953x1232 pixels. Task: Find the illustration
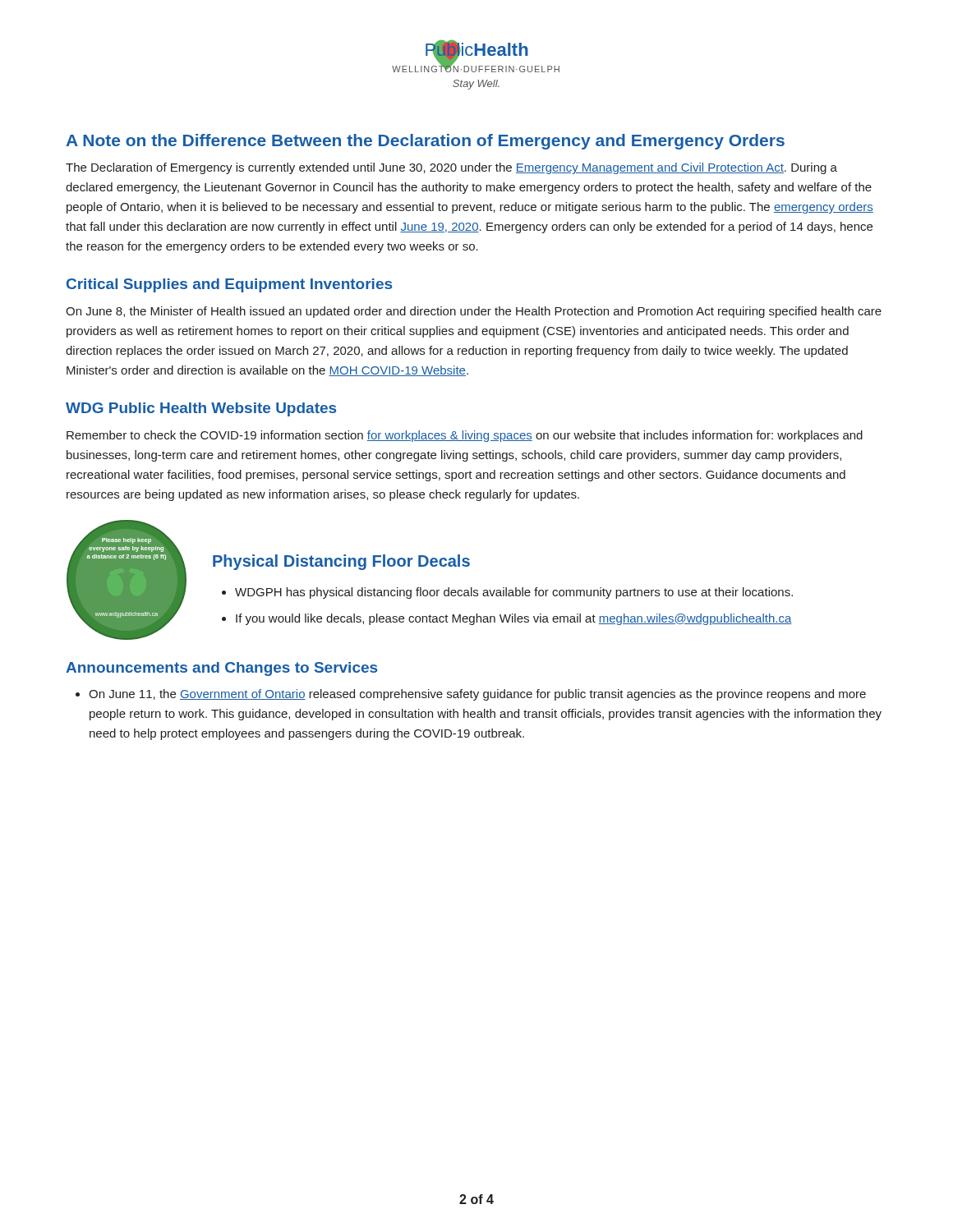coord(127,581)
